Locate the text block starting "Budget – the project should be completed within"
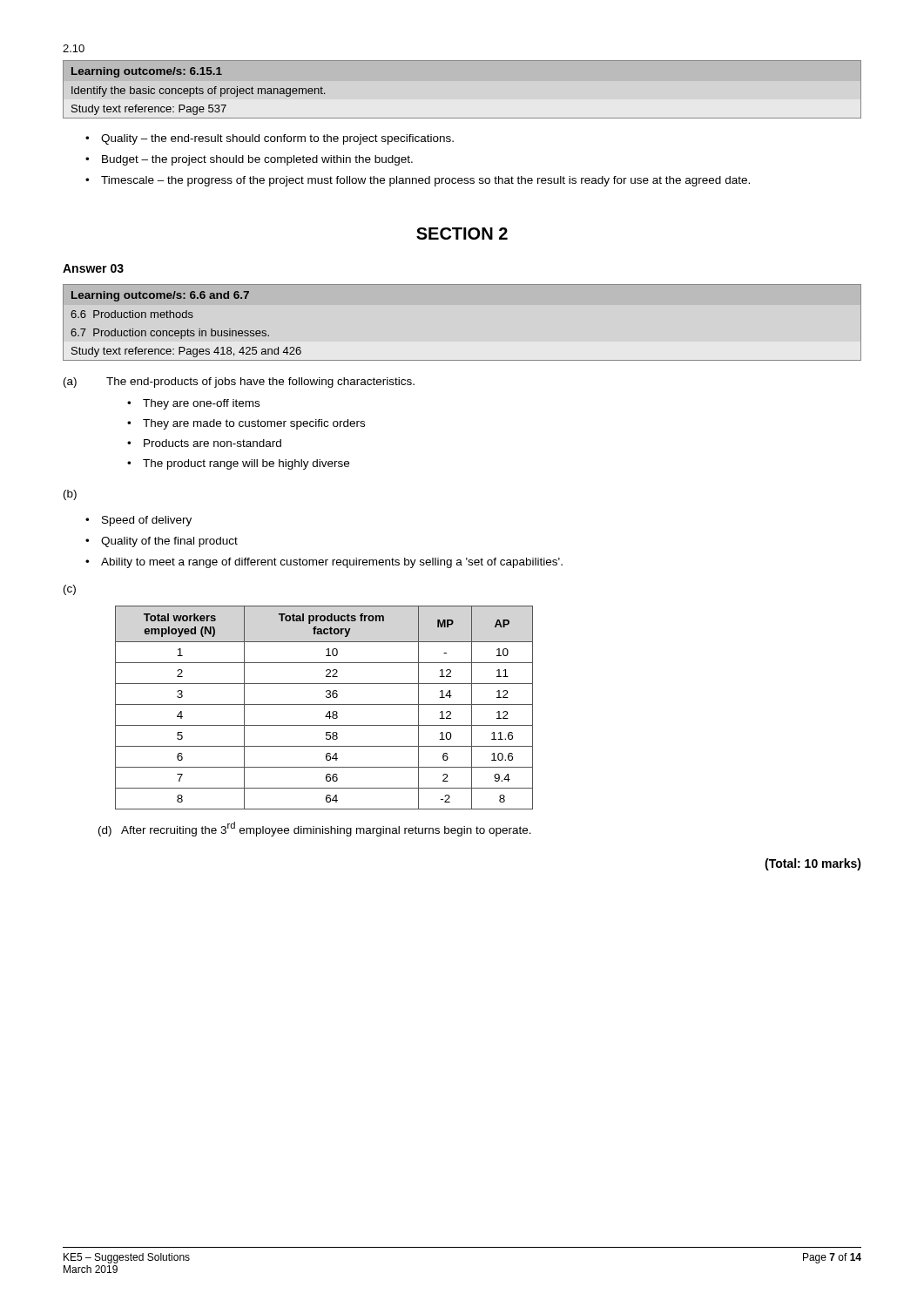Viewport: 924px width, 1307px height. click(x=257, y=159)
